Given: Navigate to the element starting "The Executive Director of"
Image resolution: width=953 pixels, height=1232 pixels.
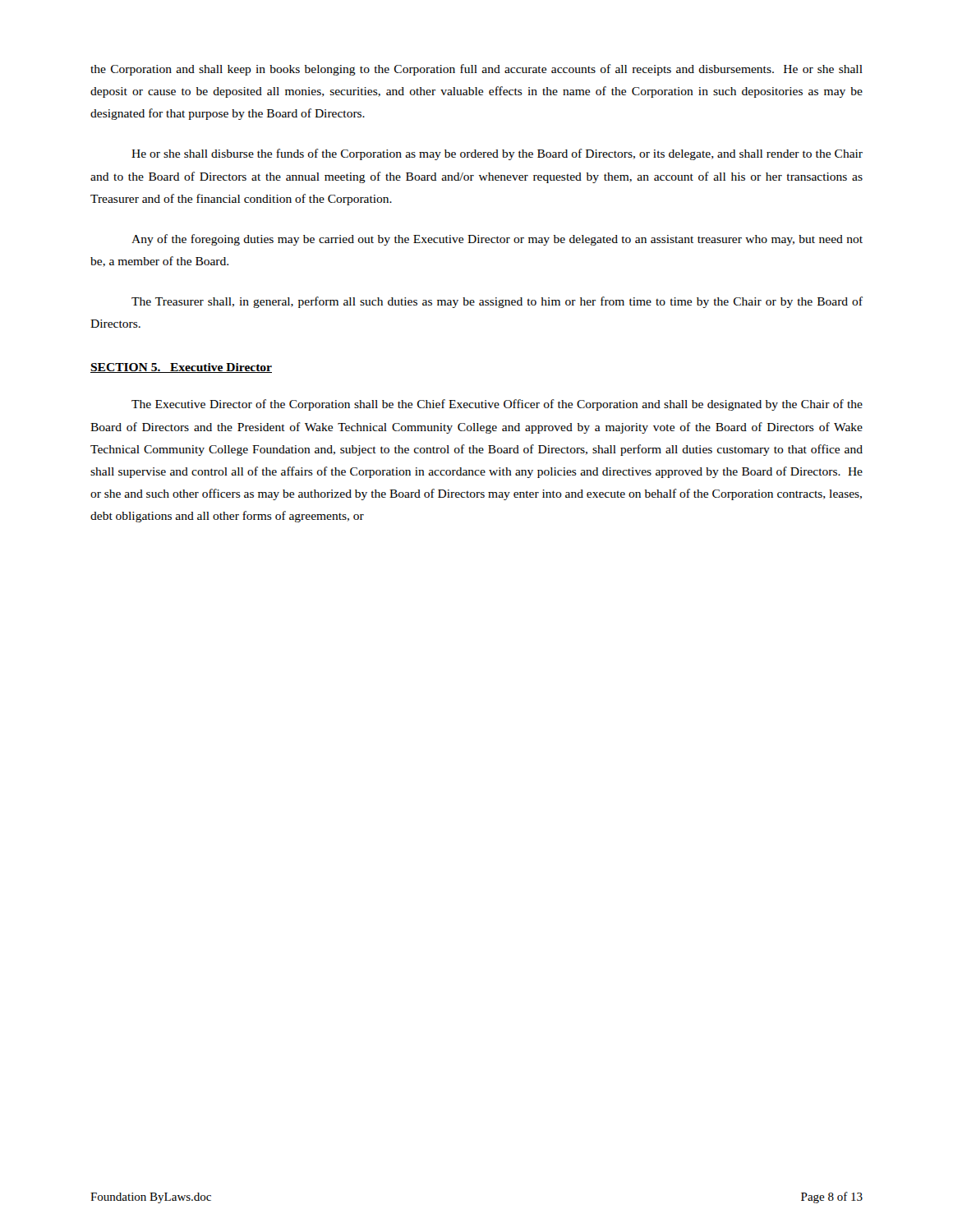Looking at the screenshot, I should click(x=476, y=460).
